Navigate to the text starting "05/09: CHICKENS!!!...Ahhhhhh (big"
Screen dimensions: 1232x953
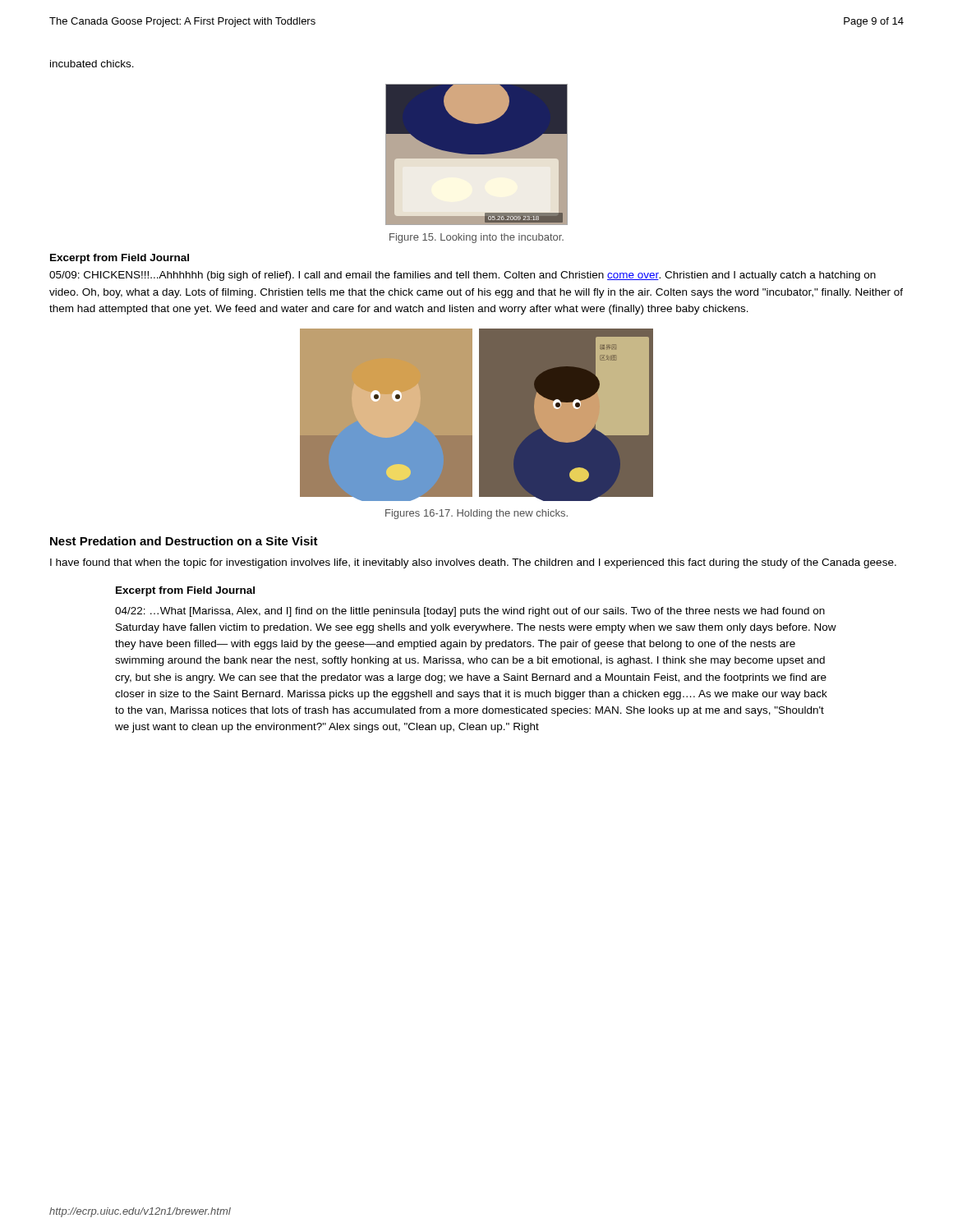[x=476, y=292]
